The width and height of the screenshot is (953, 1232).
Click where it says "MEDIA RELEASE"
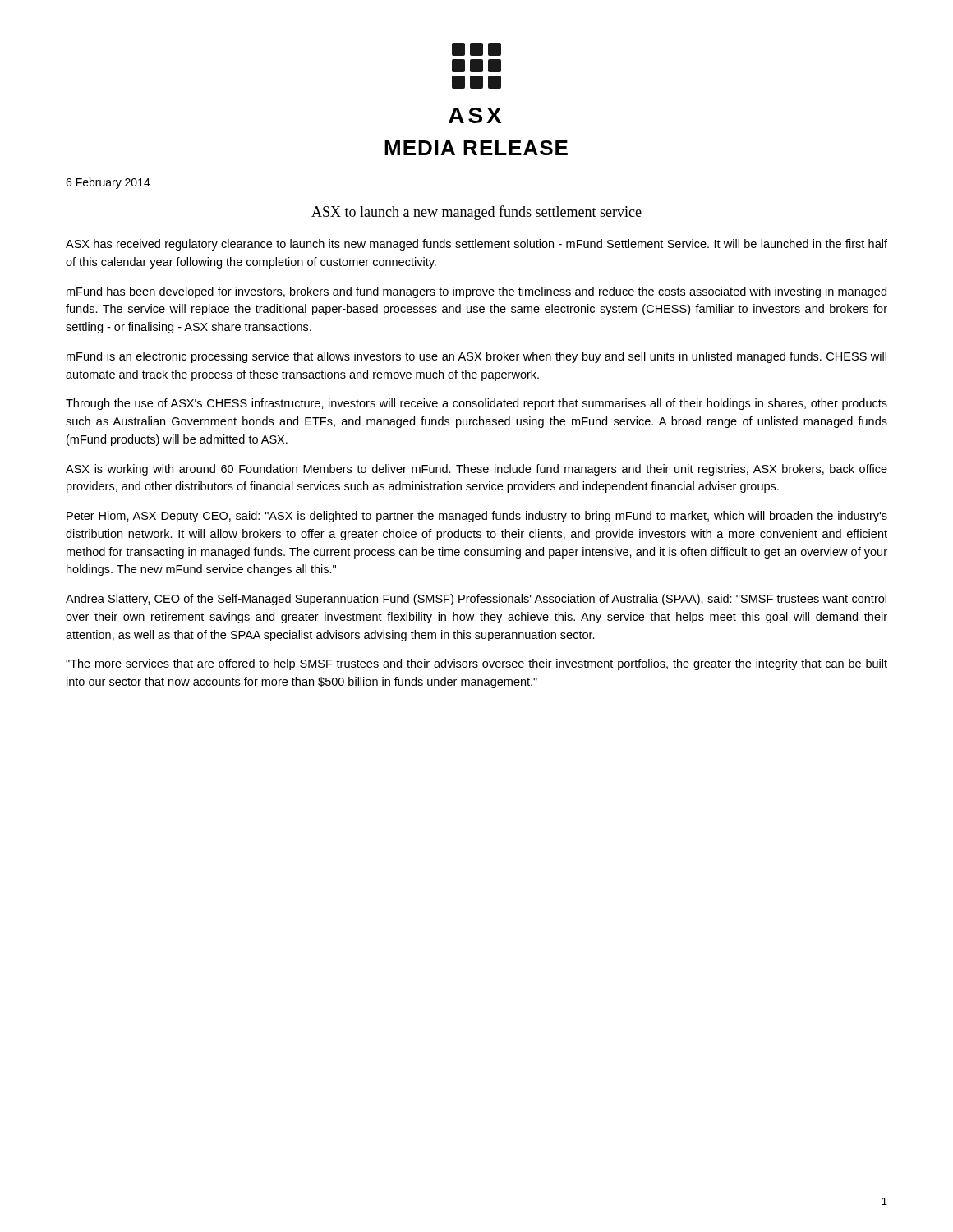point(476,148)
